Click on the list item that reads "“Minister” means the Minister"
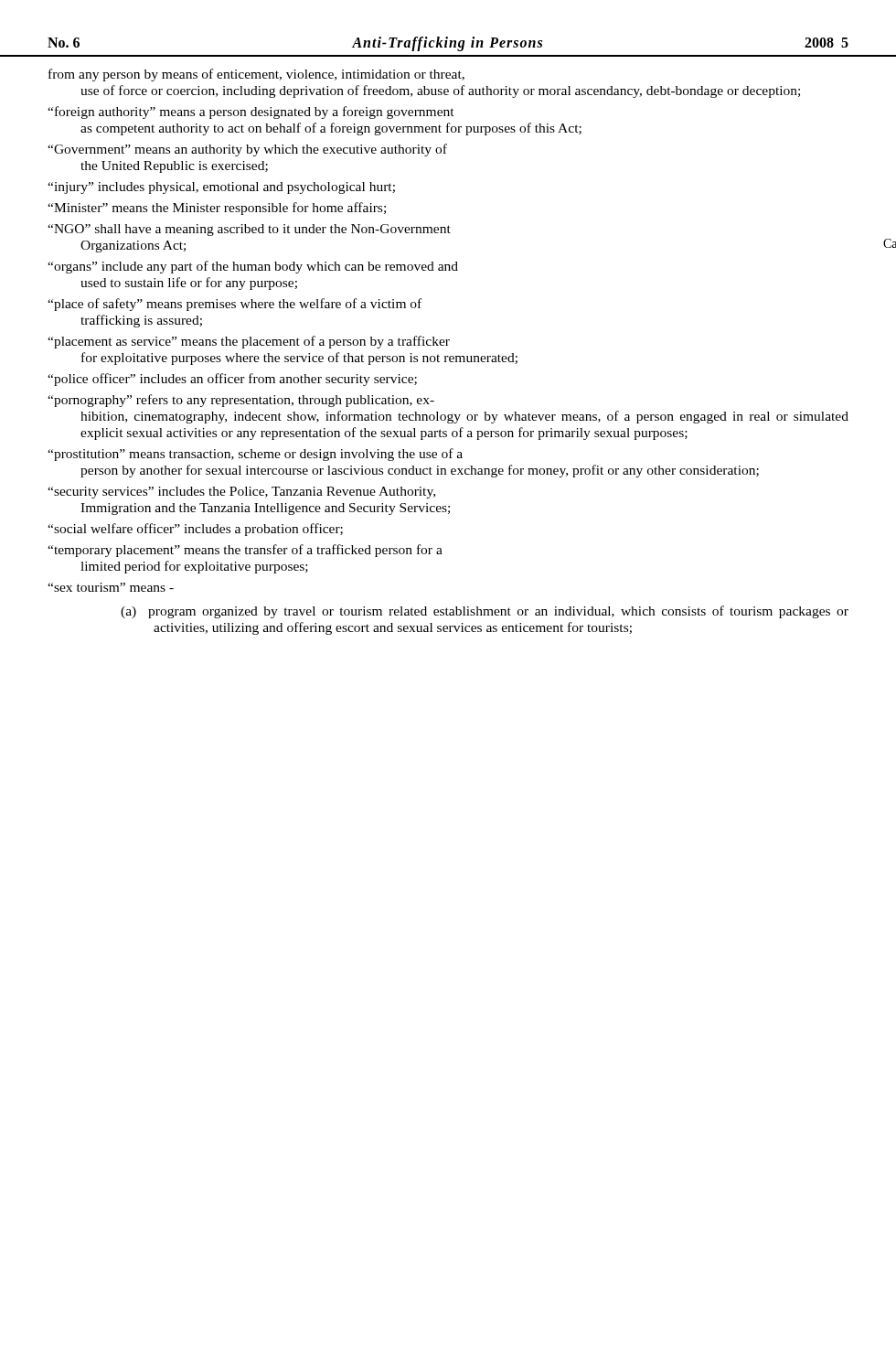This screenshot has width=896, height=1372. click(217, 209)
